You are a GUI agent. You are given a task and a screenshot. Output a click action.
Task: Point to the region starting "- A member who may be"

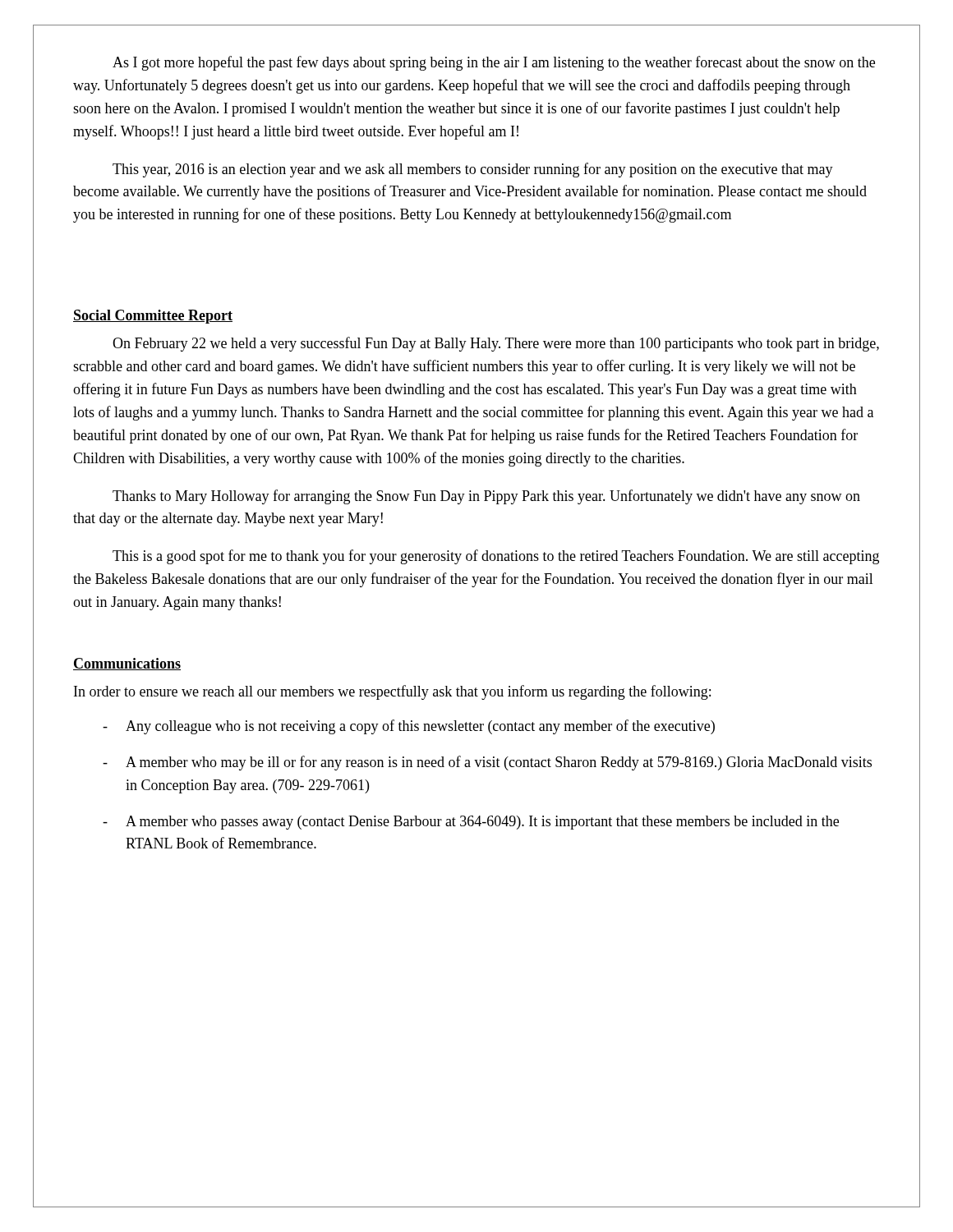pyautogui.click(x=491, y=774)
